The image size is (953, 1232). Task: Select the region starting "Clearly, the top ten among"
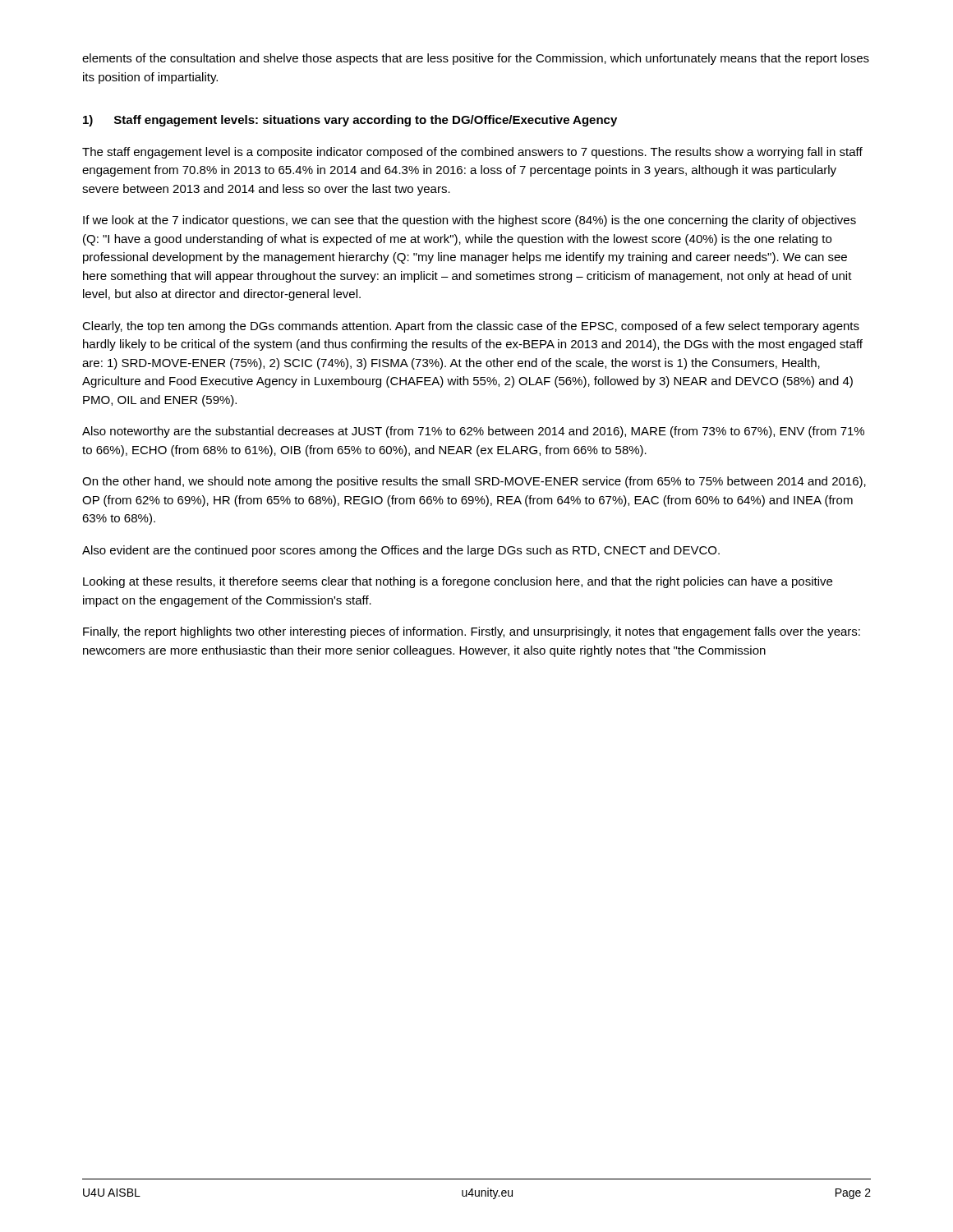472,362
